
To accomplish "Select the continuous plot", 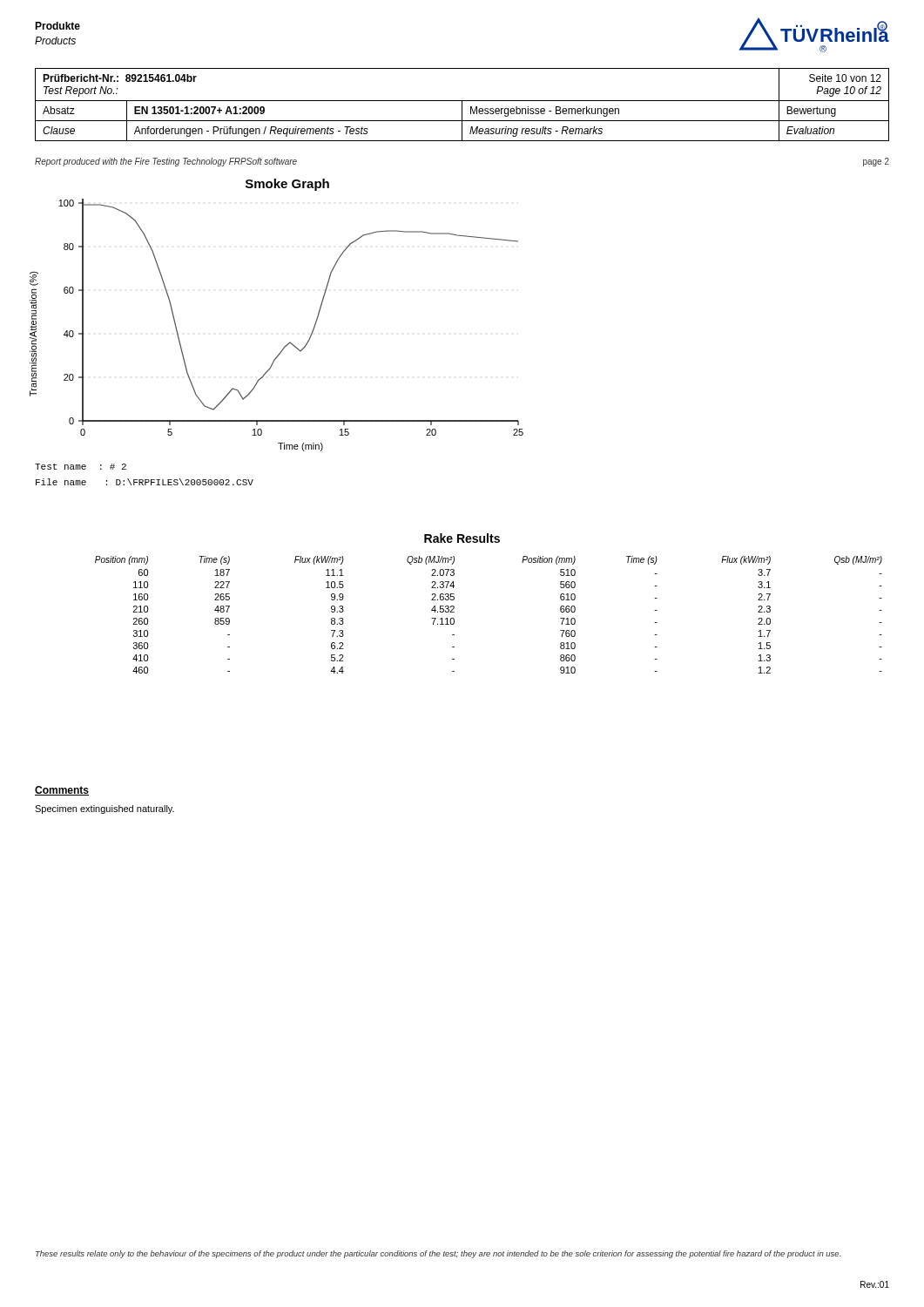I will 287,314.
